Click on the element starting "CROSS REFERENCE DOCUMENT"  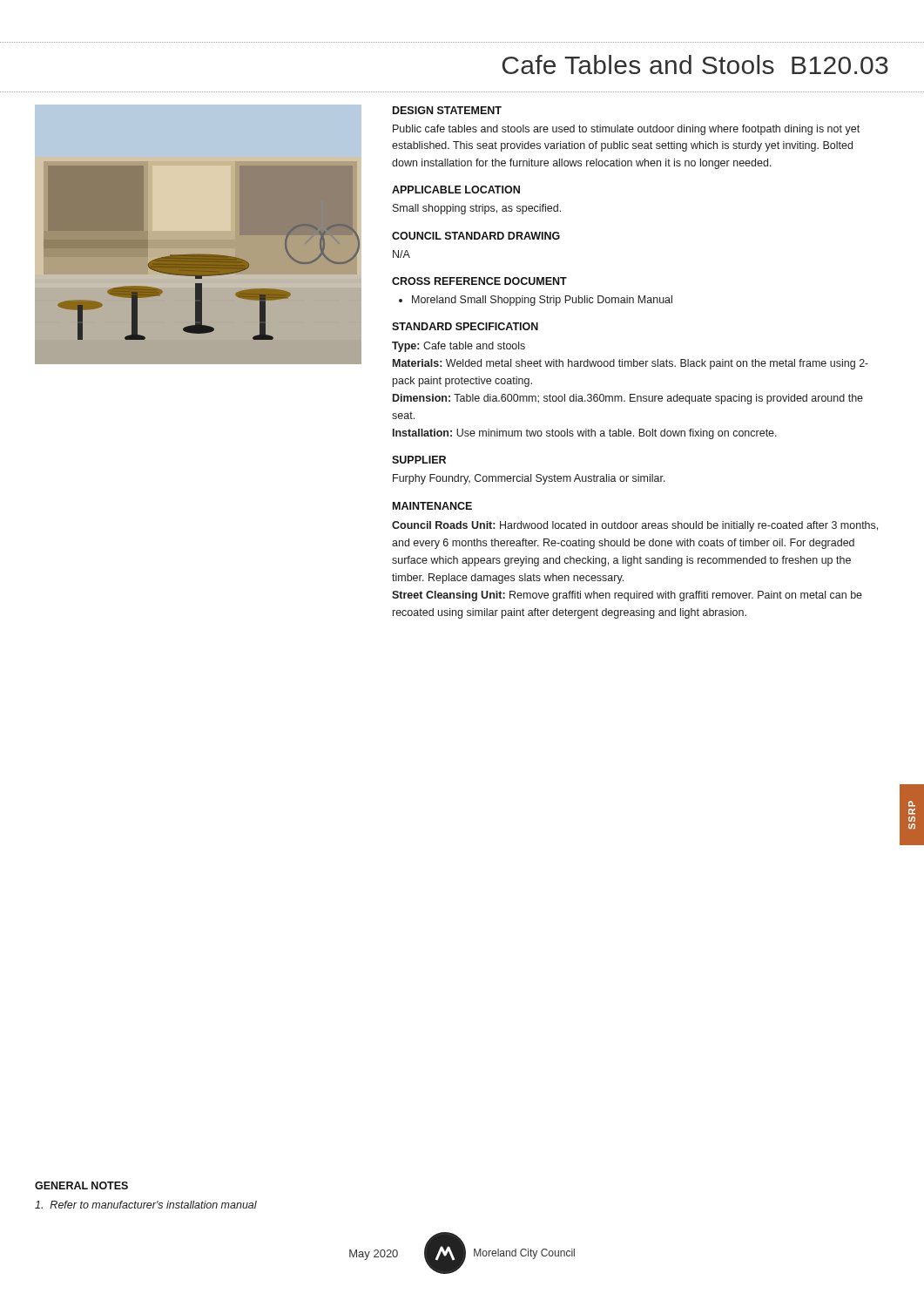pos(479,281)
